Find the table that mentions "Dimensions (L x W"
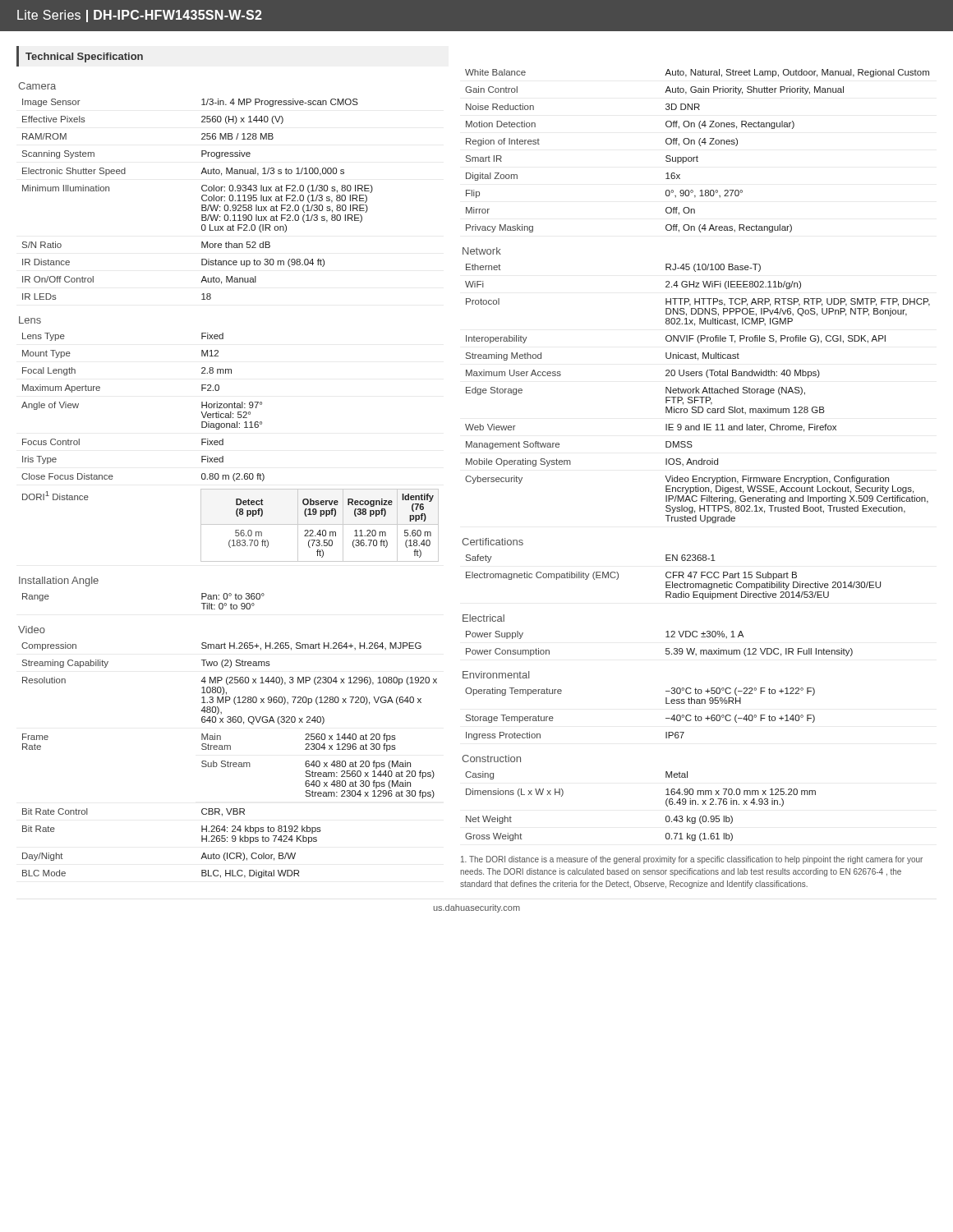Image resolution: width=953 pixels, height=1232 pixels. pyautogui.click(x=698, y=799)
